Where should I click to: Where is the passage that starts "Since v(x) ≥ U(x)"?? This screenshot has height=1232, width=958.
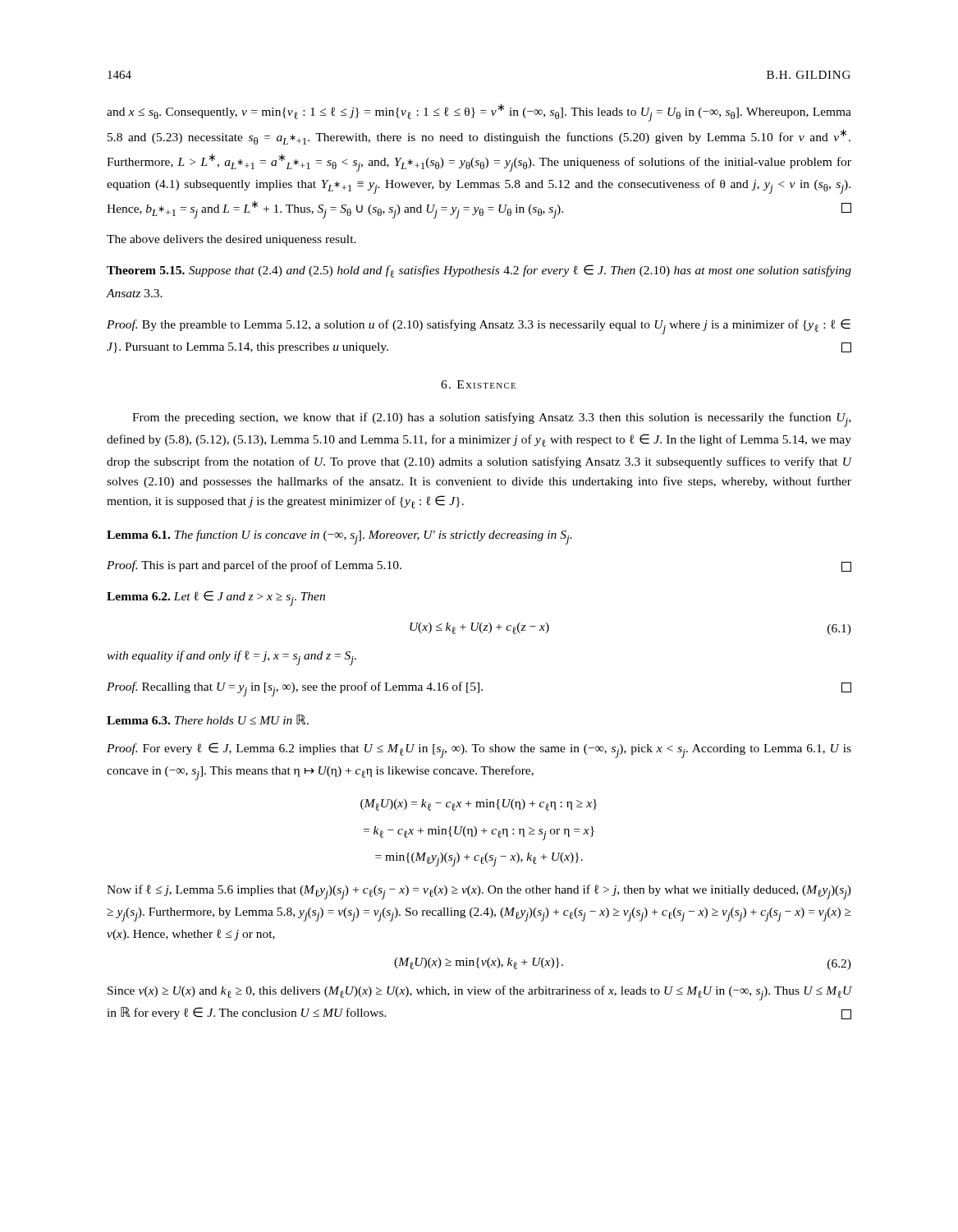[479, 1002]
